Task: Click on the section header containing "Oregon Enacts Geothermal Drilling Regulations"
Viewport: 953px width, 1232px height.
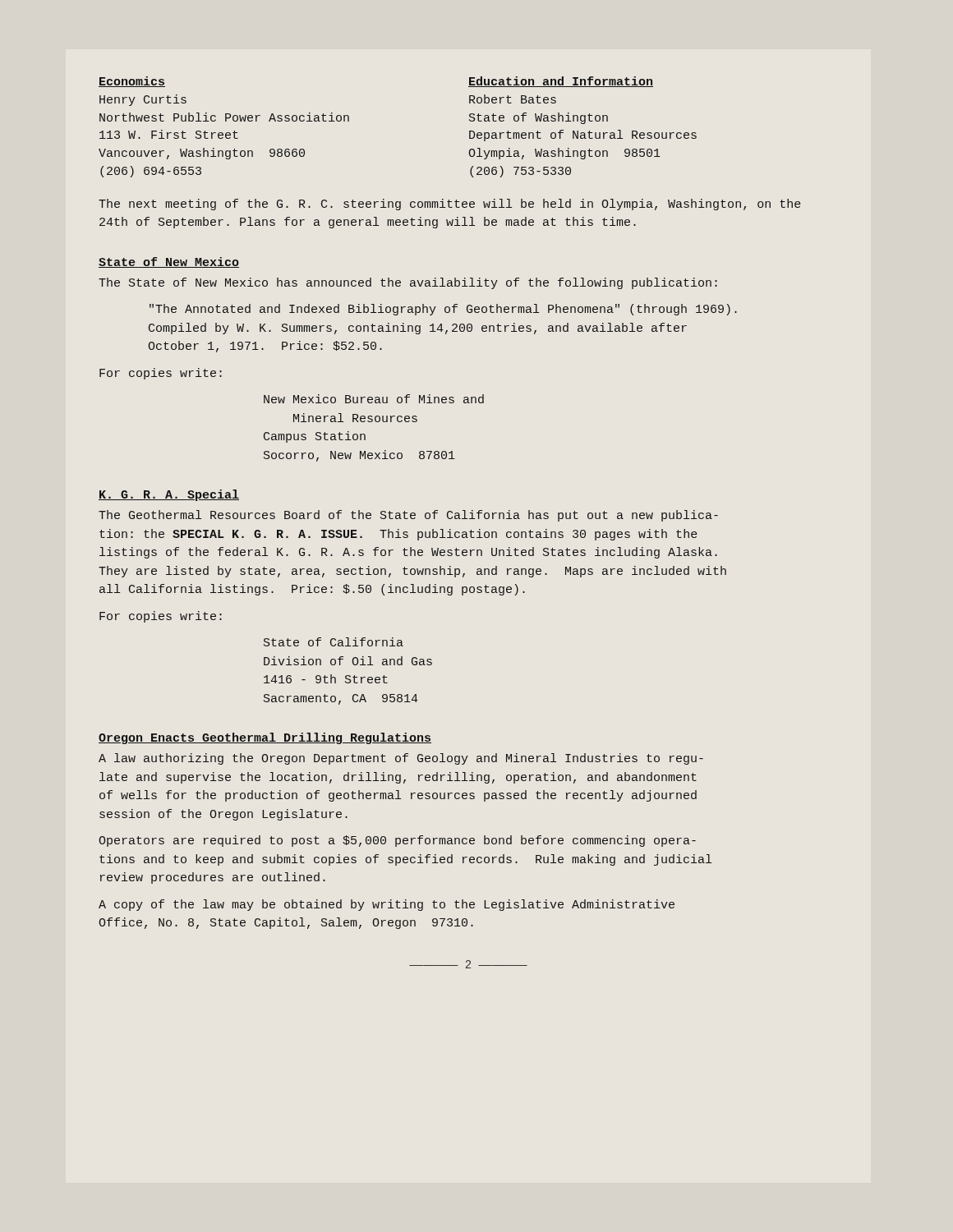Action: (x=265, y=739)
